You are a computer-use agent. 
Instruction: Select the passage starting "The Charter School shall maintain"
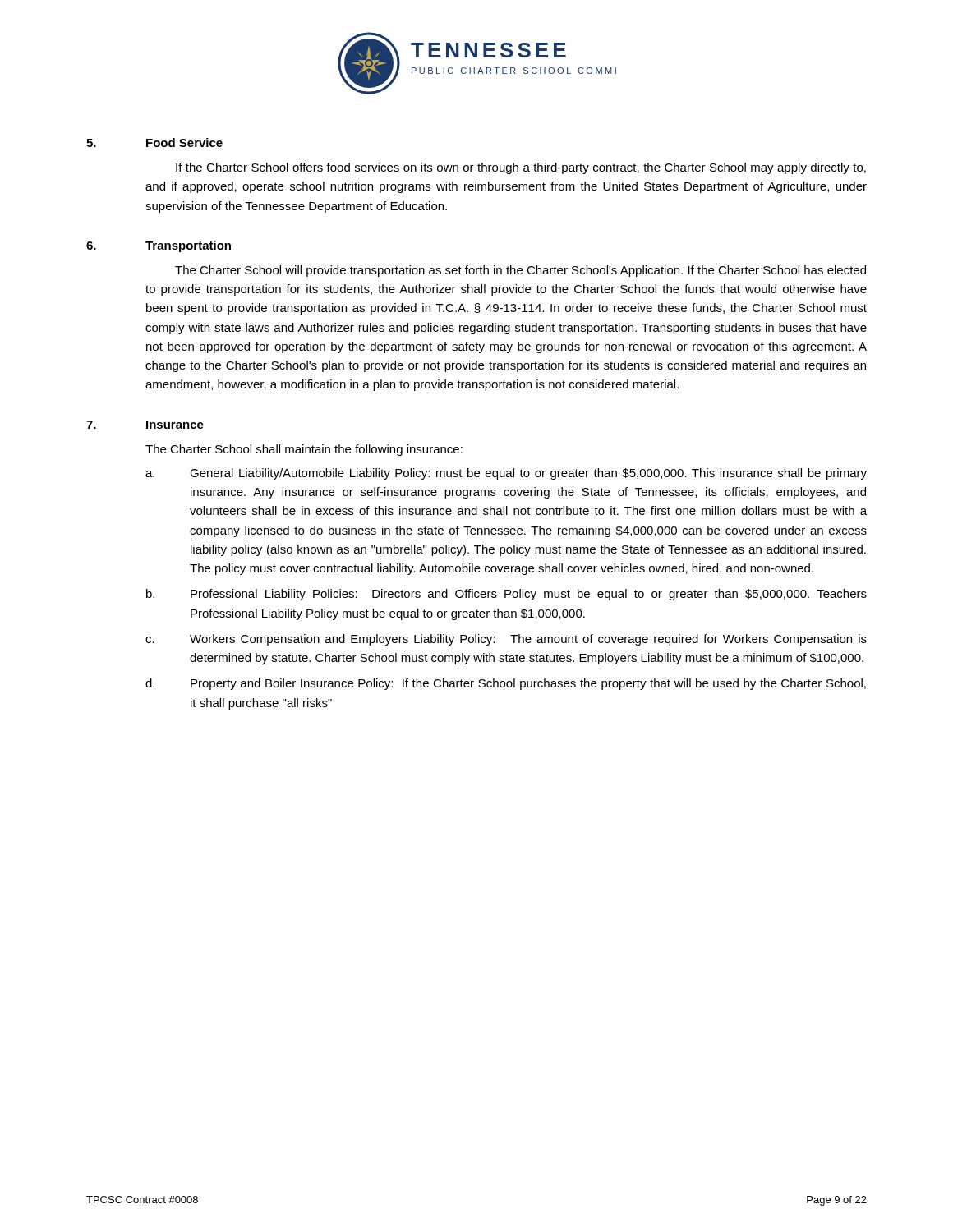click(304, 450)
